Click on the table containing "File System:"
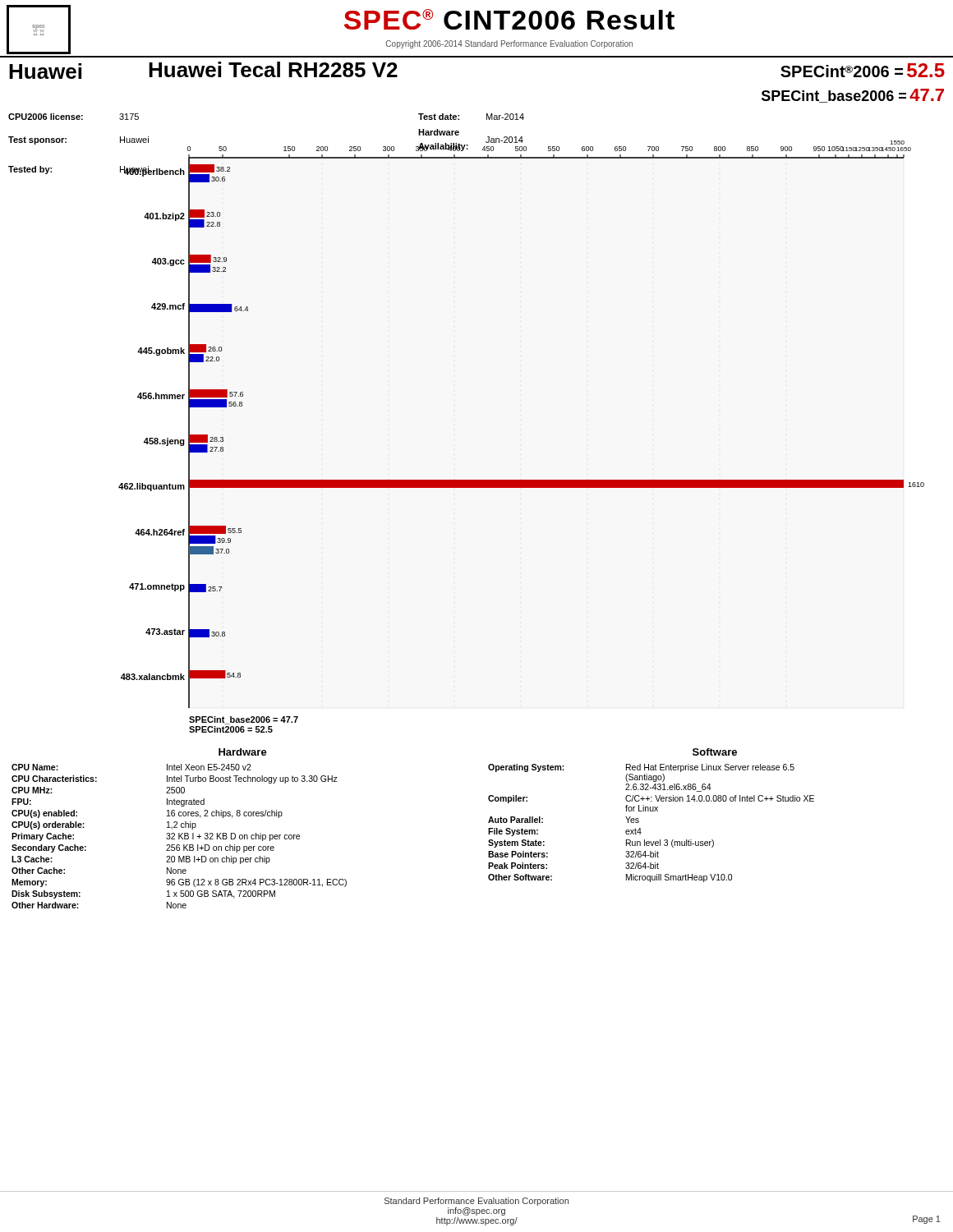953x1232 pixels. [715, 814]
